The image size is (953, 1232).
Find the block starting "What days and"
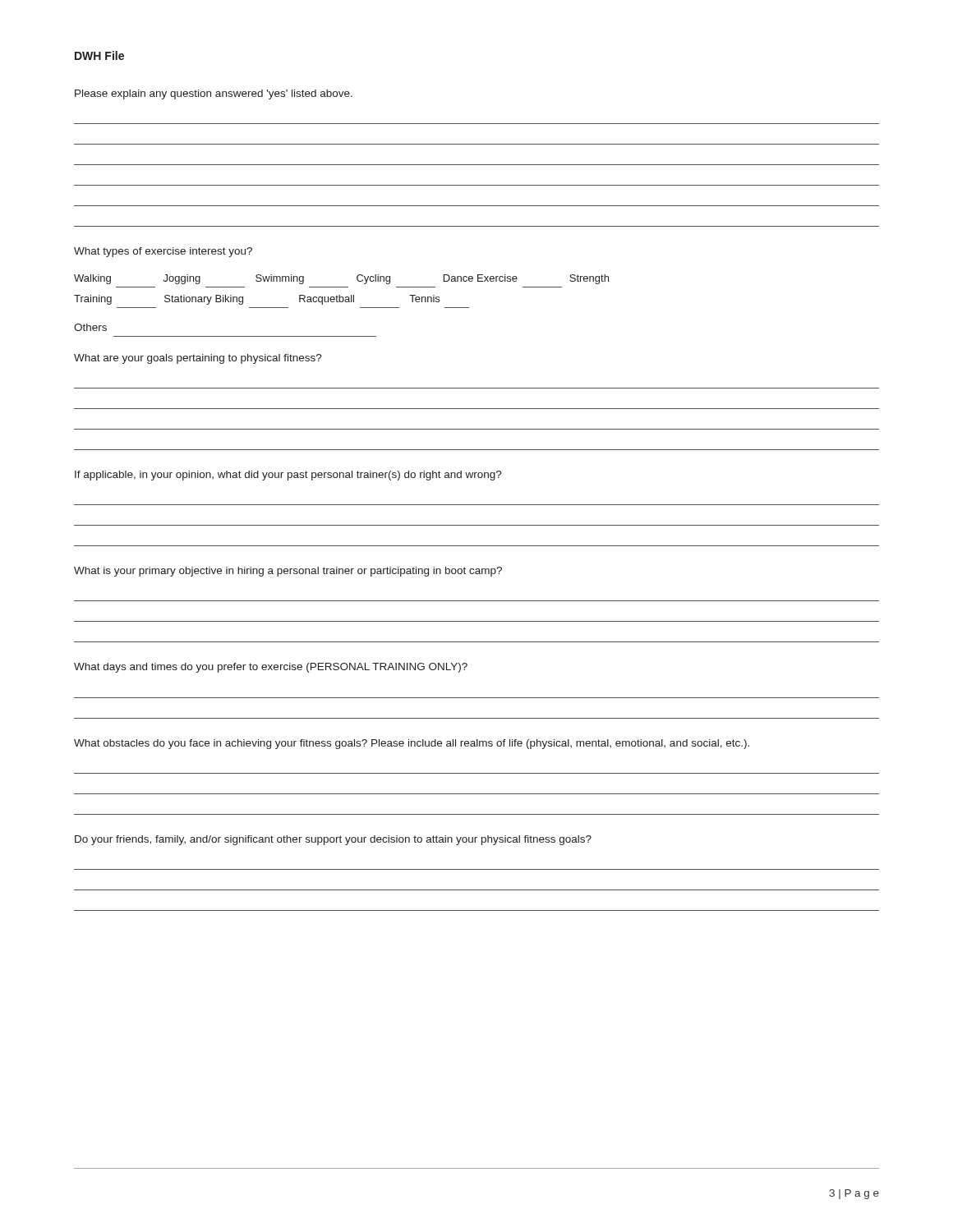(x=271, y=667)
